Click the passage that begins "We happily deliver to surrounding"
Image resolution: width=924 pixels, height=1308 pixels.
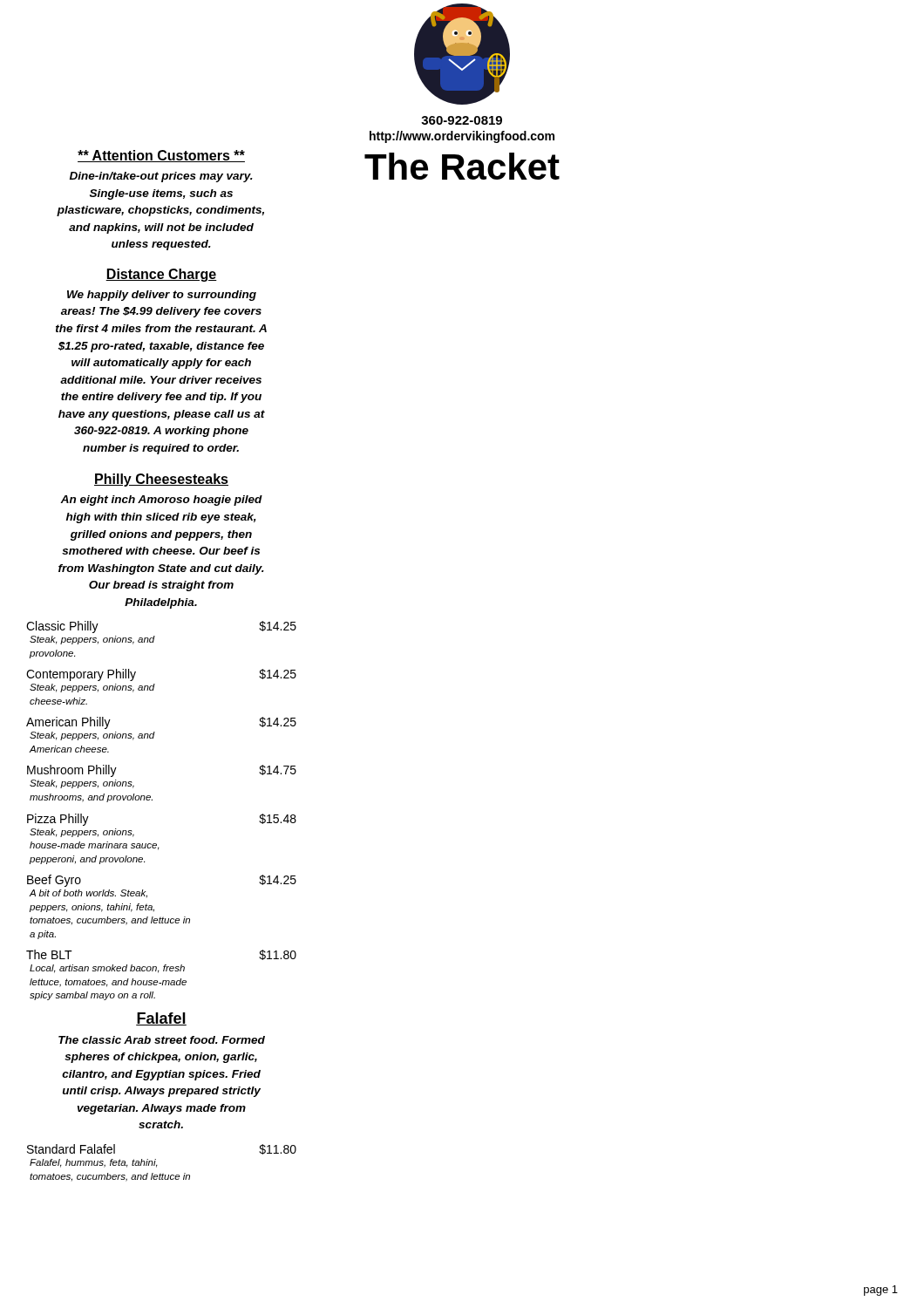pos(161,371)
